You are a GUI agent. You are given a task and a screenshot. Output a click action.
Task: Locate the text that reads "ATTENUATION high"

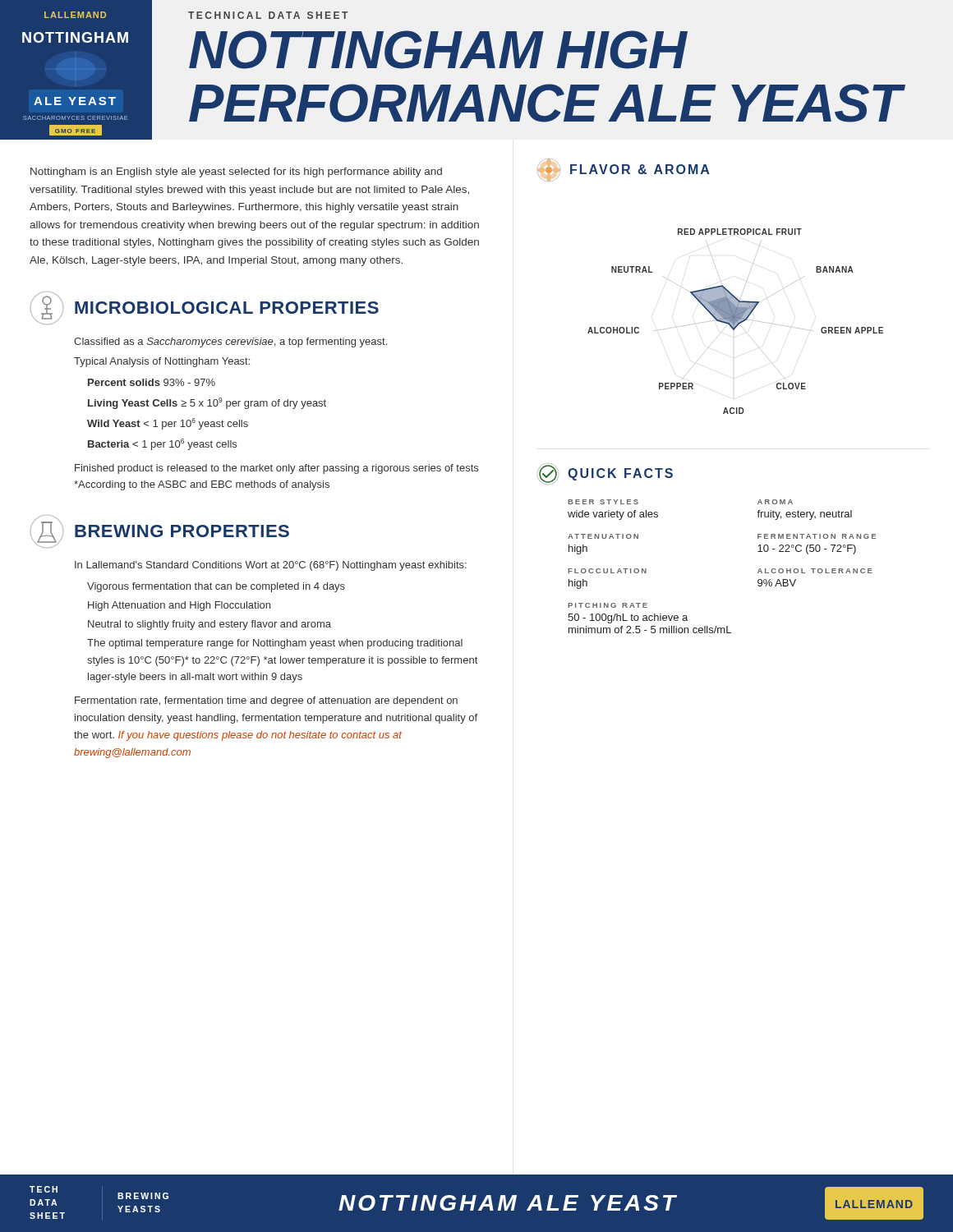603,536
